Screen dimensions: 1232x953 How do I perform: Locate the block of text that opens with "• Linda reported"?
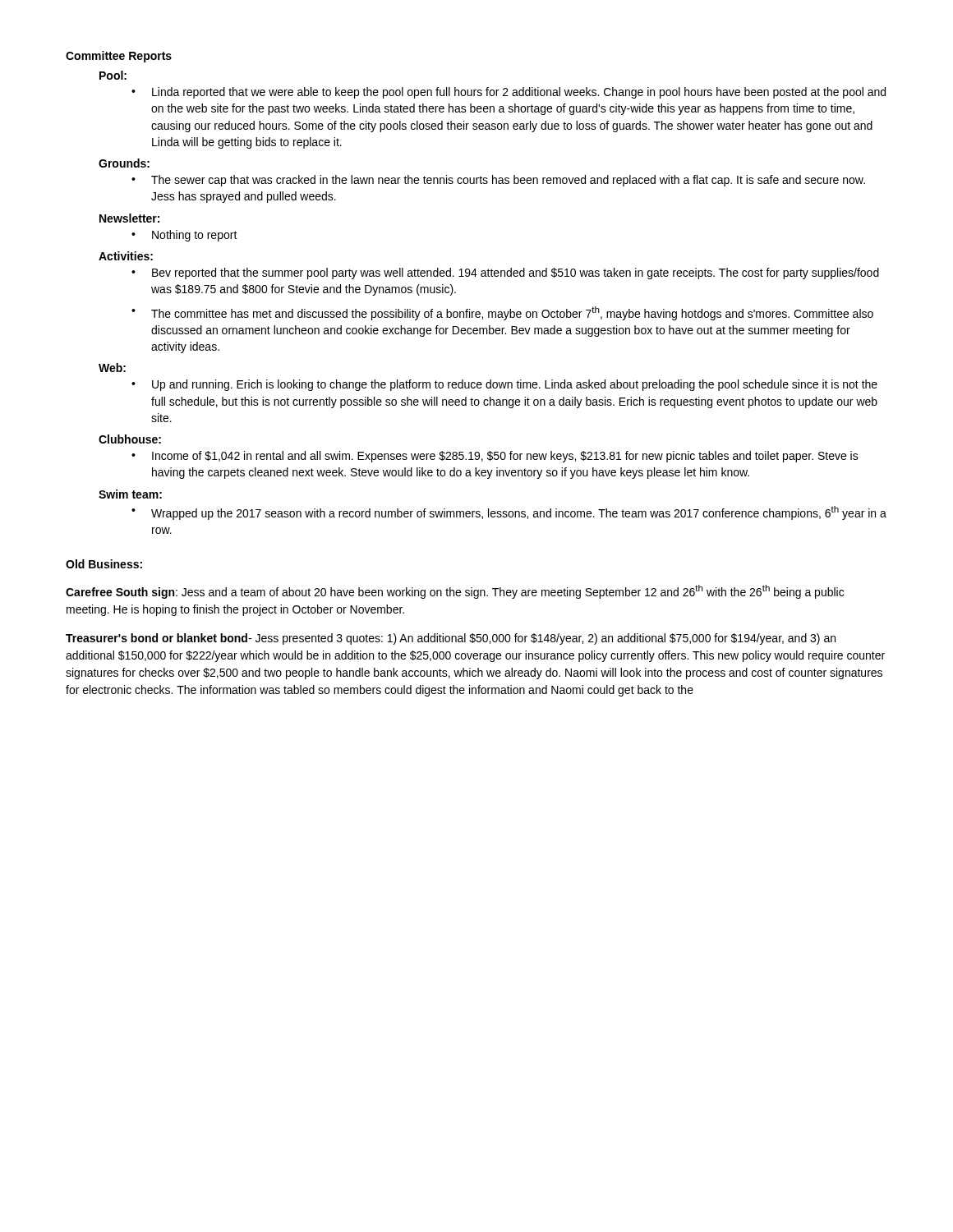509,117
